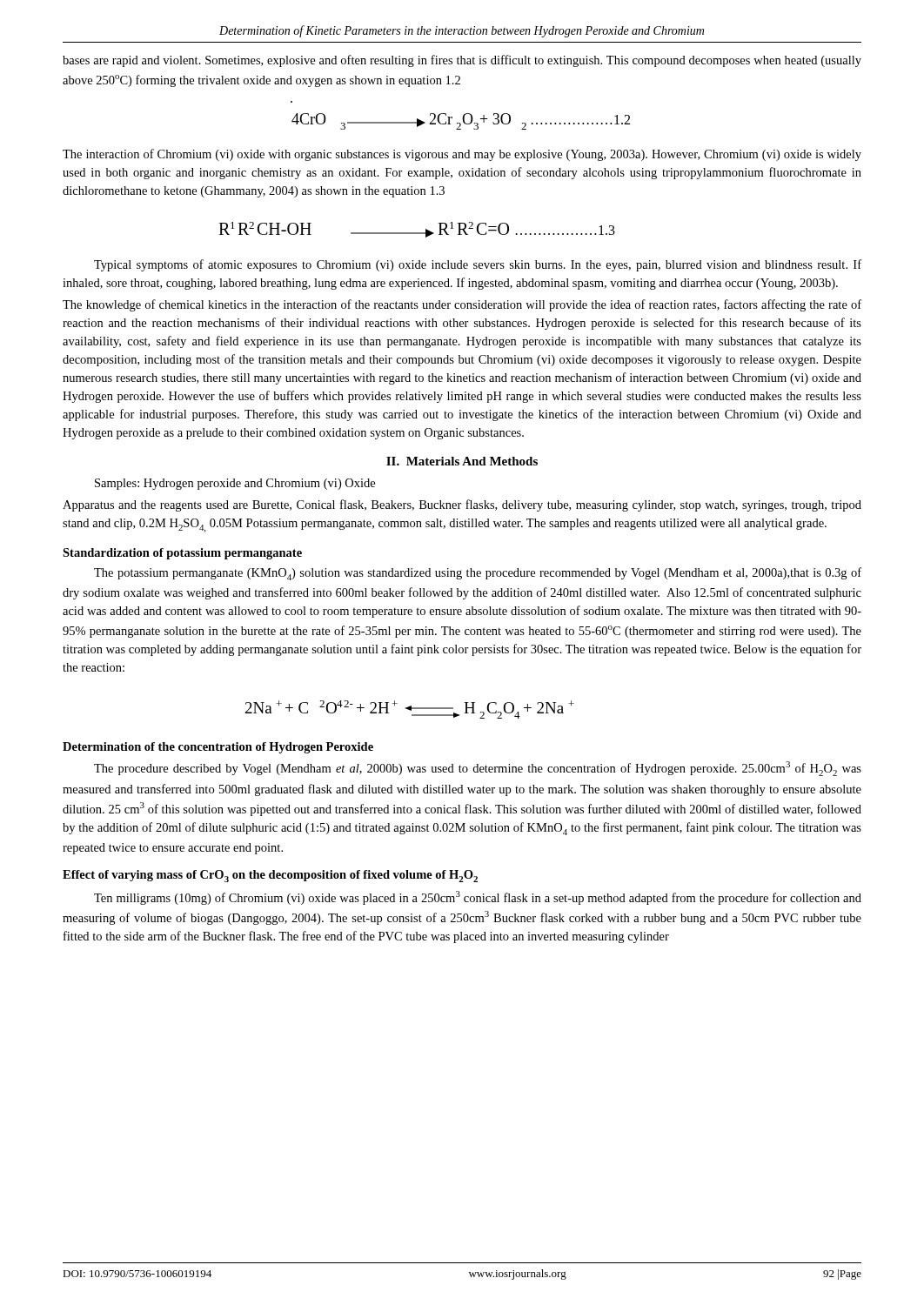The image size is (924, 1305).
Task: Find the formula with the text "2Na + + C"
Action: pos(462,708)
